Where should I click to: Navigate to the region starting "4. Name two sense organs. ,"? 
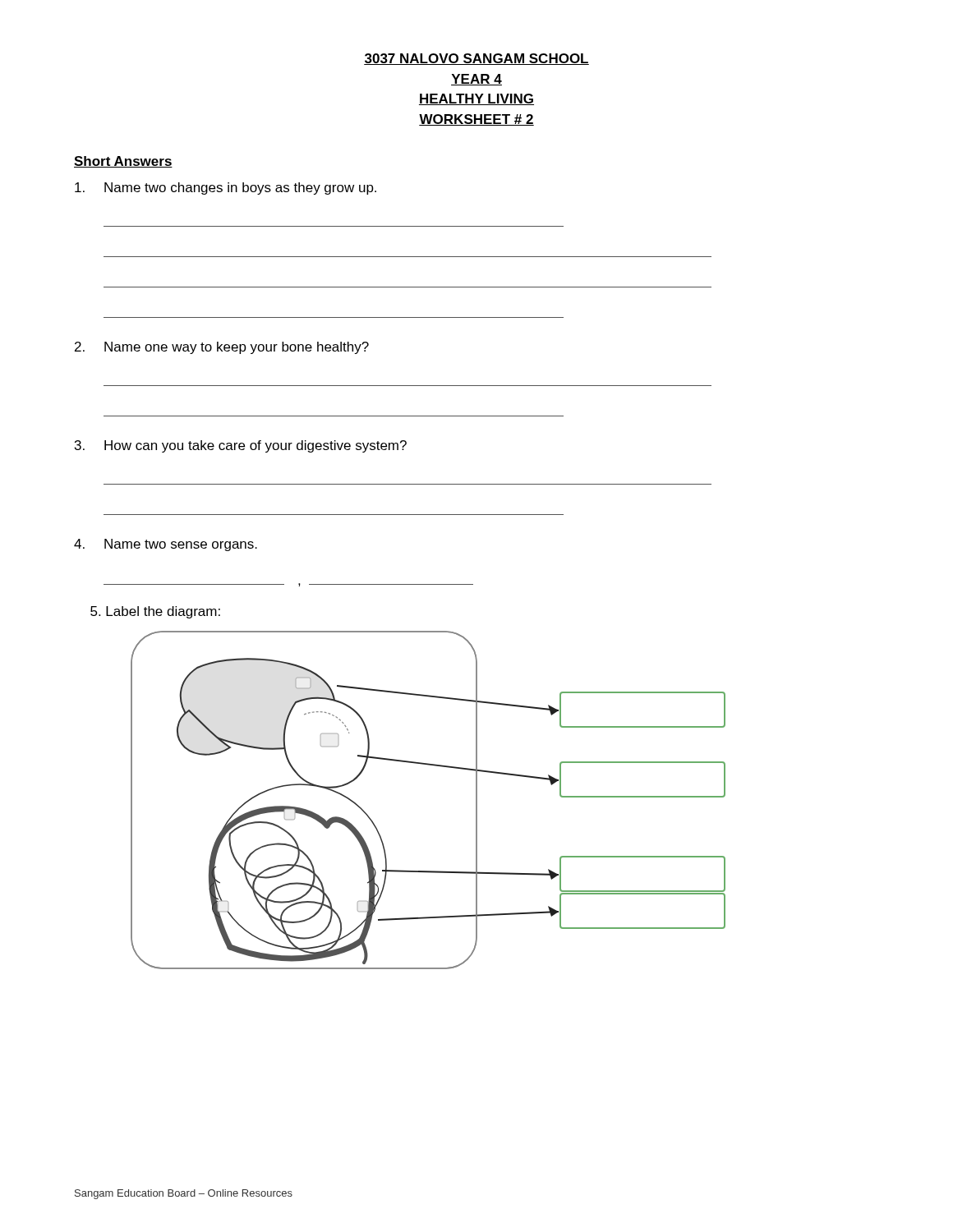click(x=166, y=545)
